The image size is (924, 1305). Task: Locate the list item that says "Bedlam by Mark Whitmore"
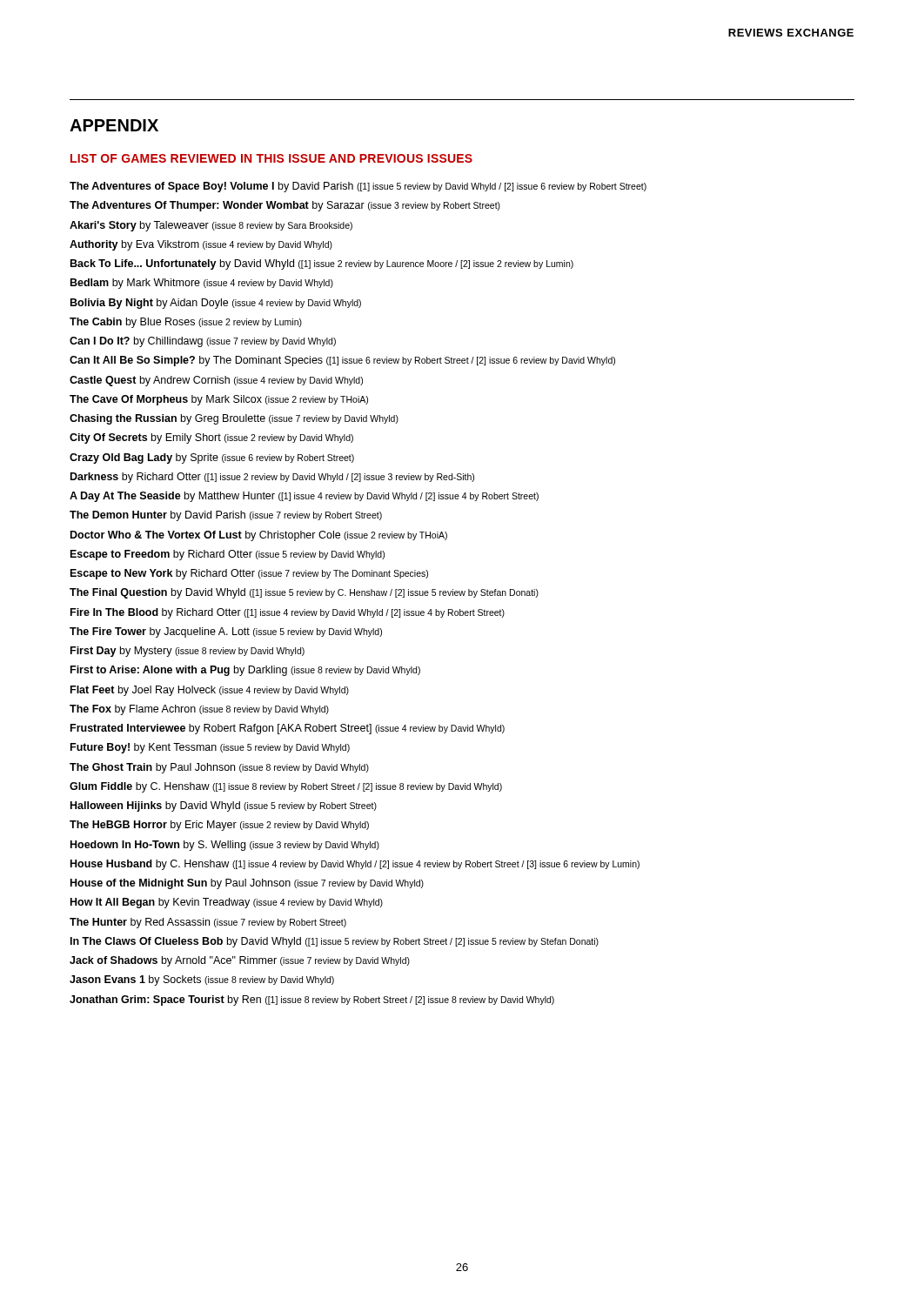(x=201, y=283)
